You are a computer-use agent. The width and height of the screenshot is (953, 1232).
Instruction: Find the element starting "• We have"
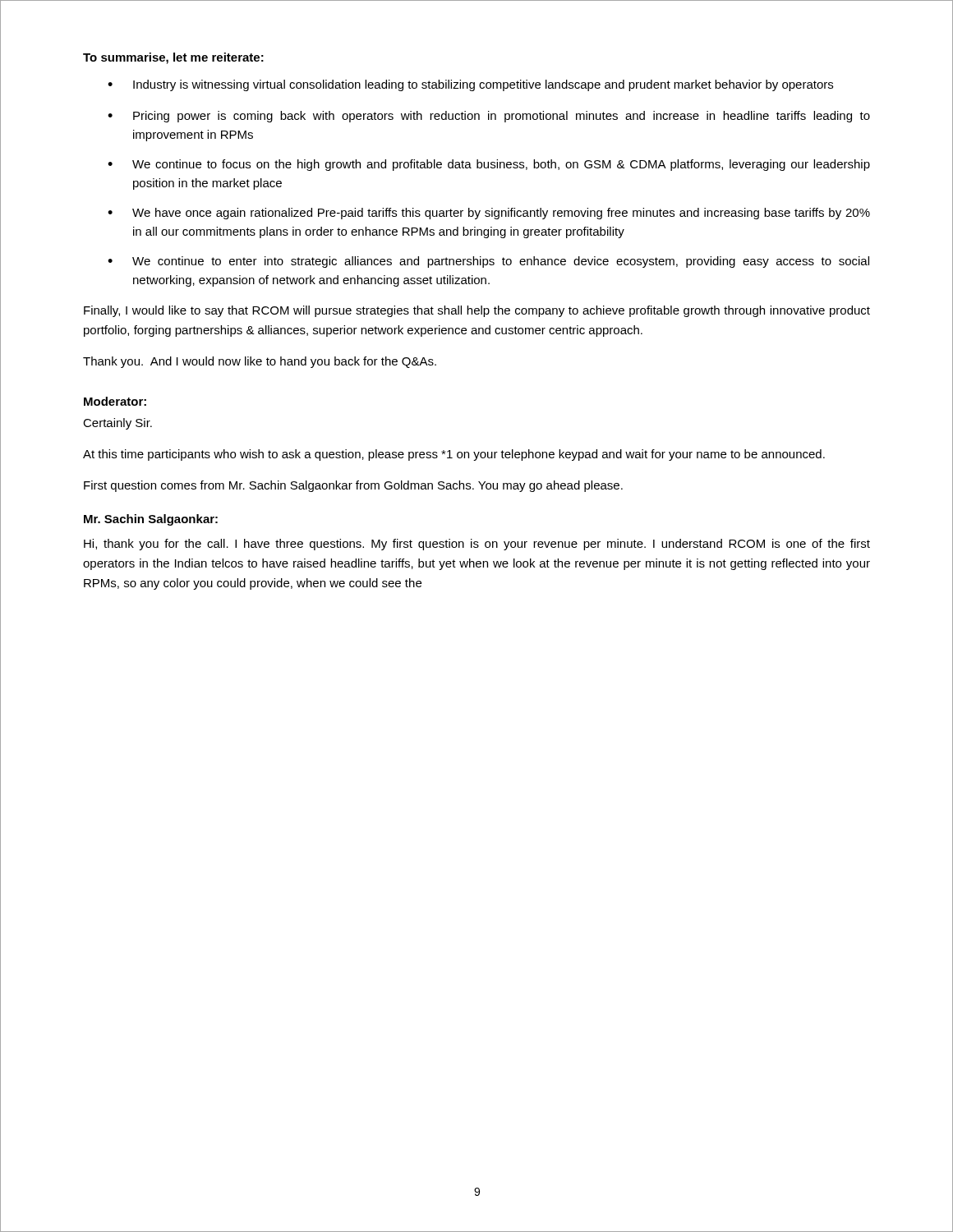tap(489, 222)
